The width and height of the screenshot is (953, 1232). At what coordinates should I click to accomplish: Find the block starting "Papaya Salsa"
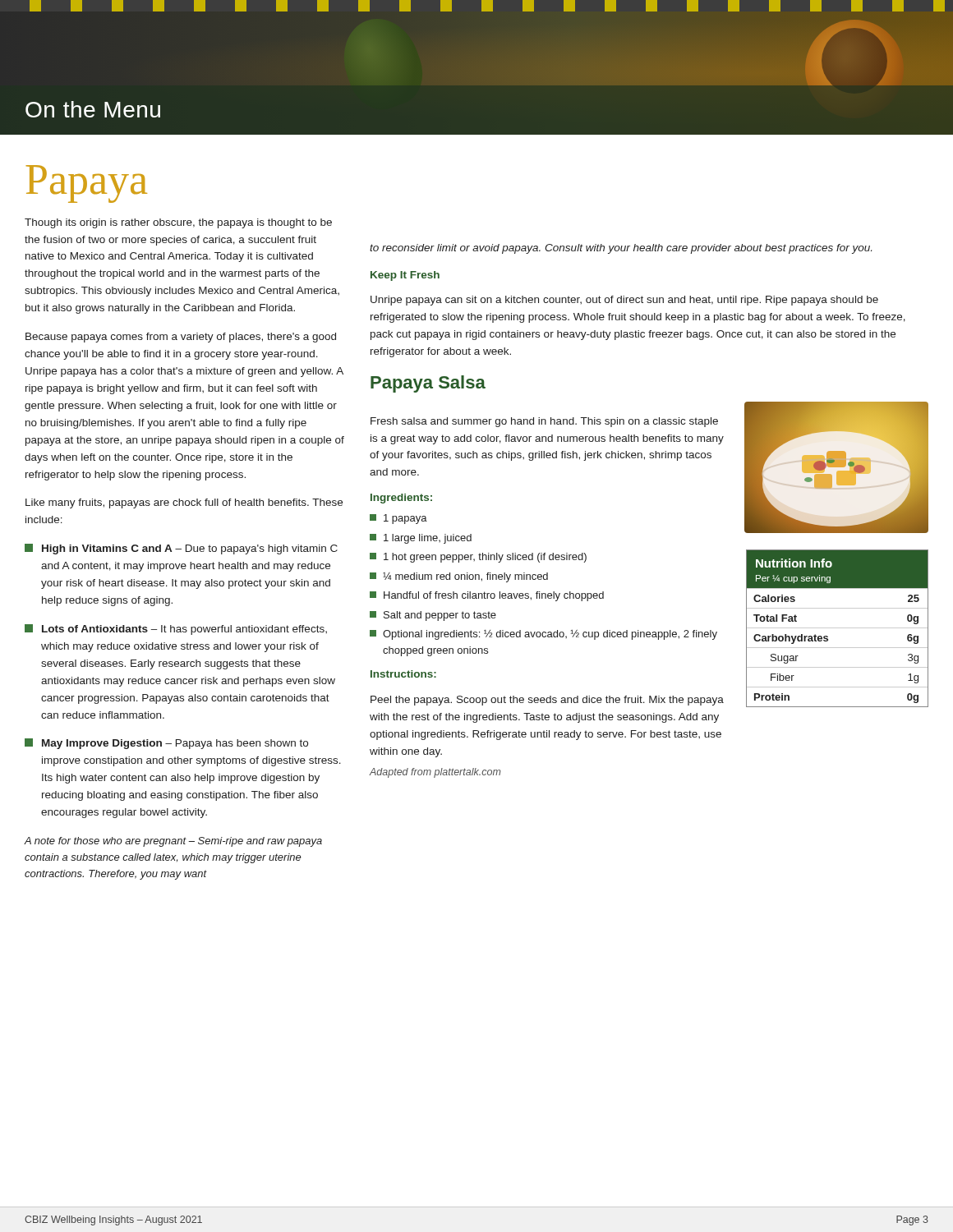[x=428, y=384]
